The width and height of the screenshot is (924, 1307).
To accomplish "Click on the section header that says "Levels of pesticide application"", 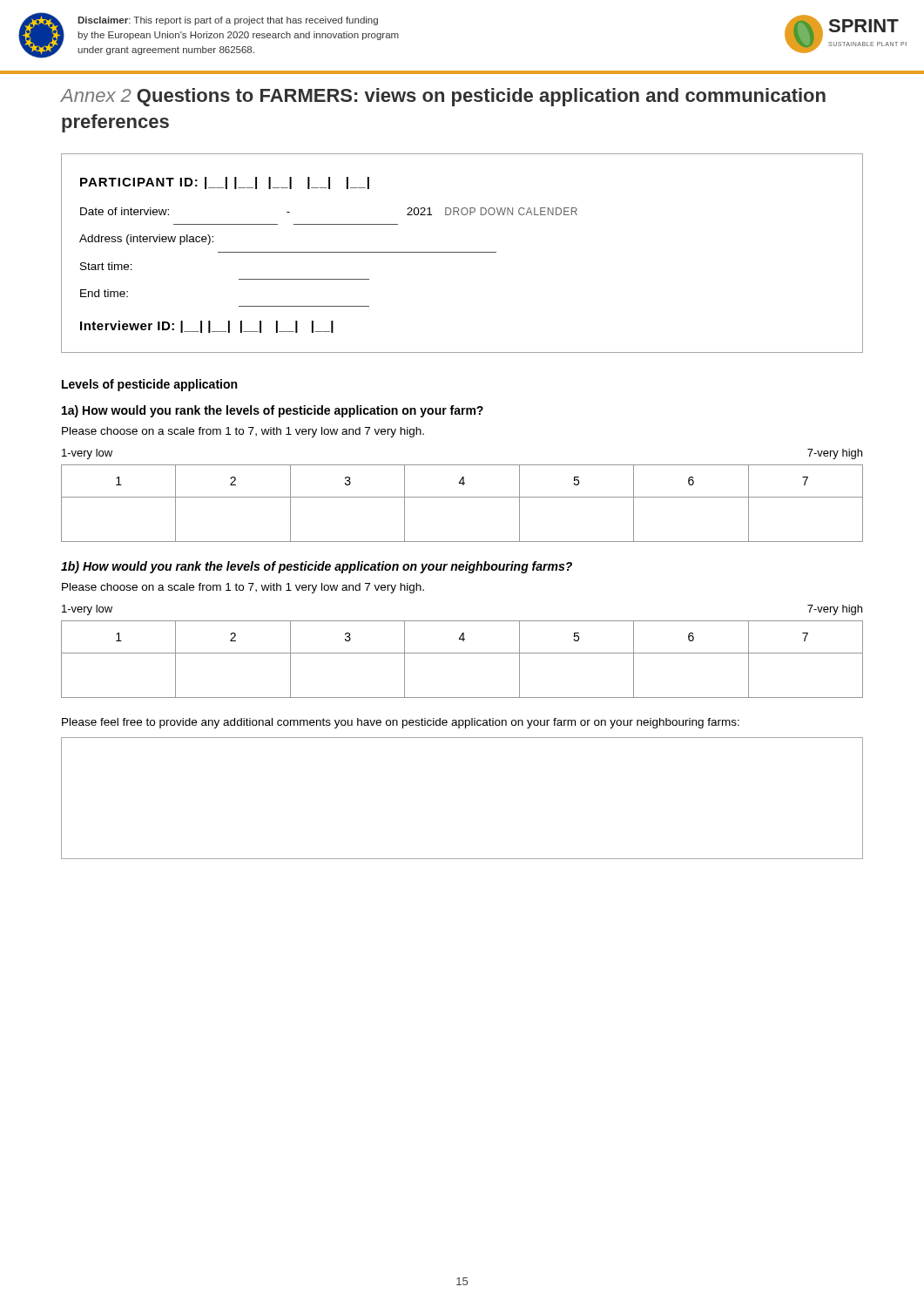I will (x=149, y=384).
